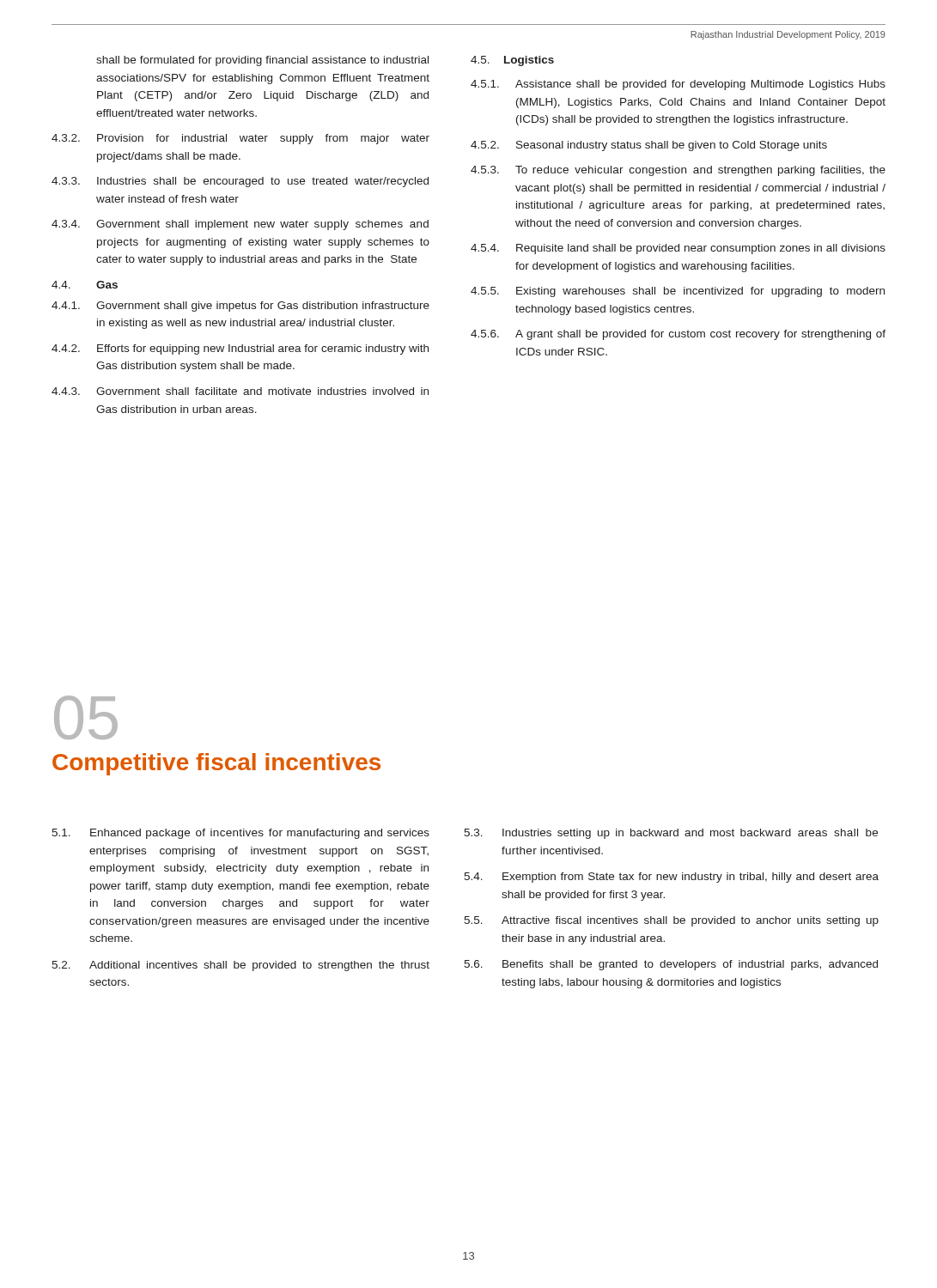Where is the passage that starts "5.4. Exemption from State"?
This screenshot has width=937, height=1288.
pos(671,886)
